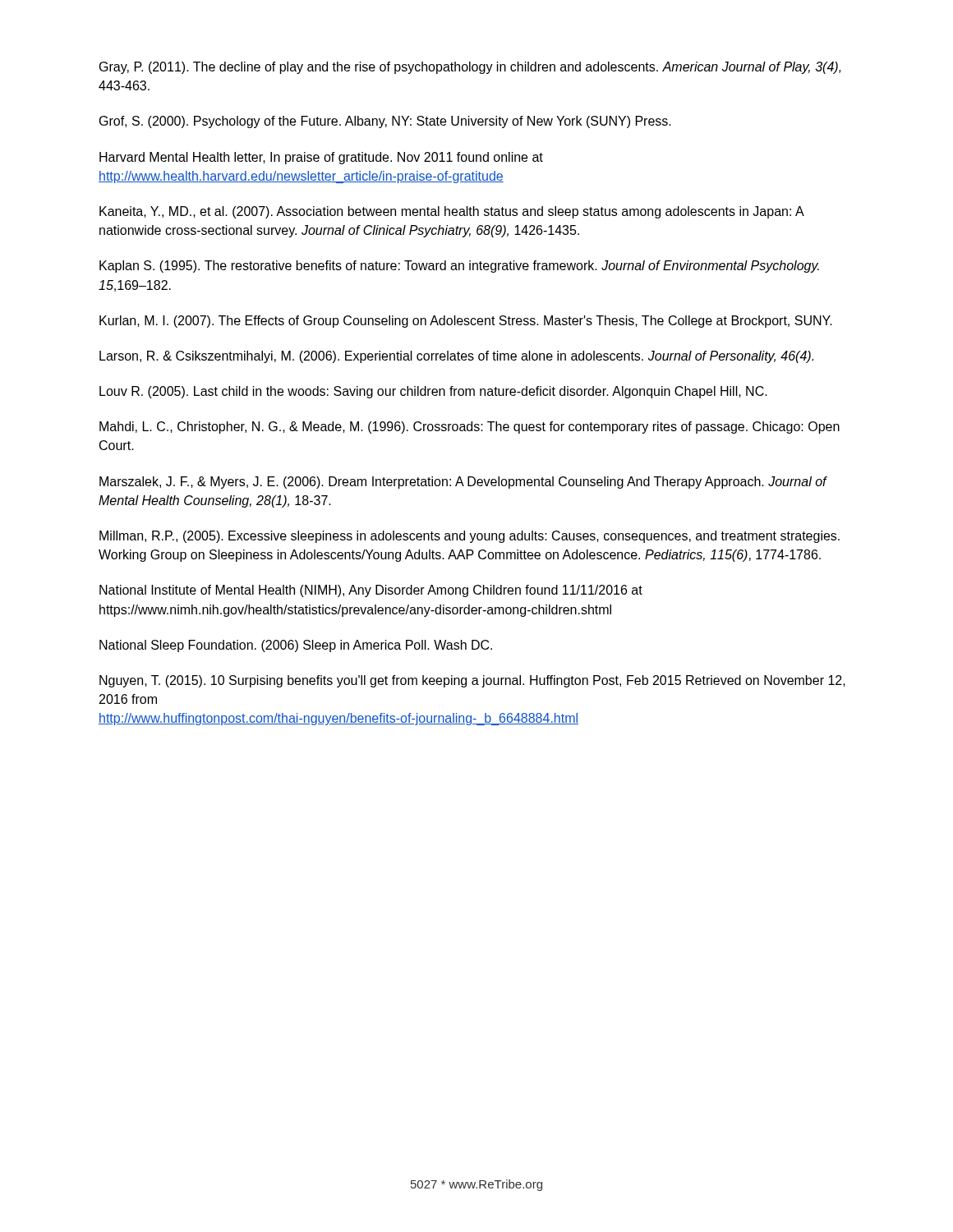Select the text starting "Harvard Mental Health letter, In praise"
The width and height of the screenshot is (953, 1232).
[321, 166]
